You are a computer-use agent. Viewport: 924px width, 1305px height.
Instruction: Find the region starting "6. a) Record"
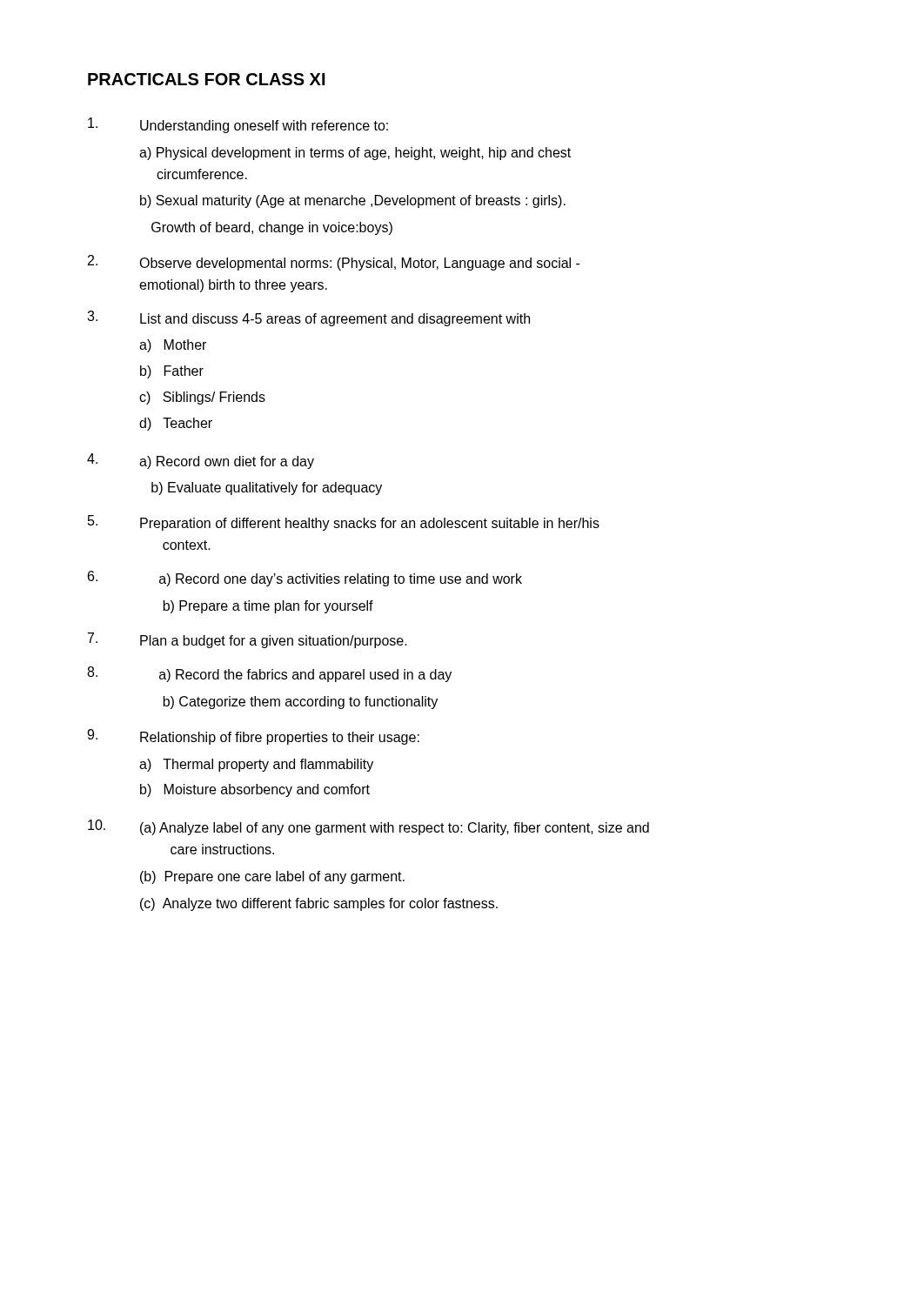pos(462,594)
